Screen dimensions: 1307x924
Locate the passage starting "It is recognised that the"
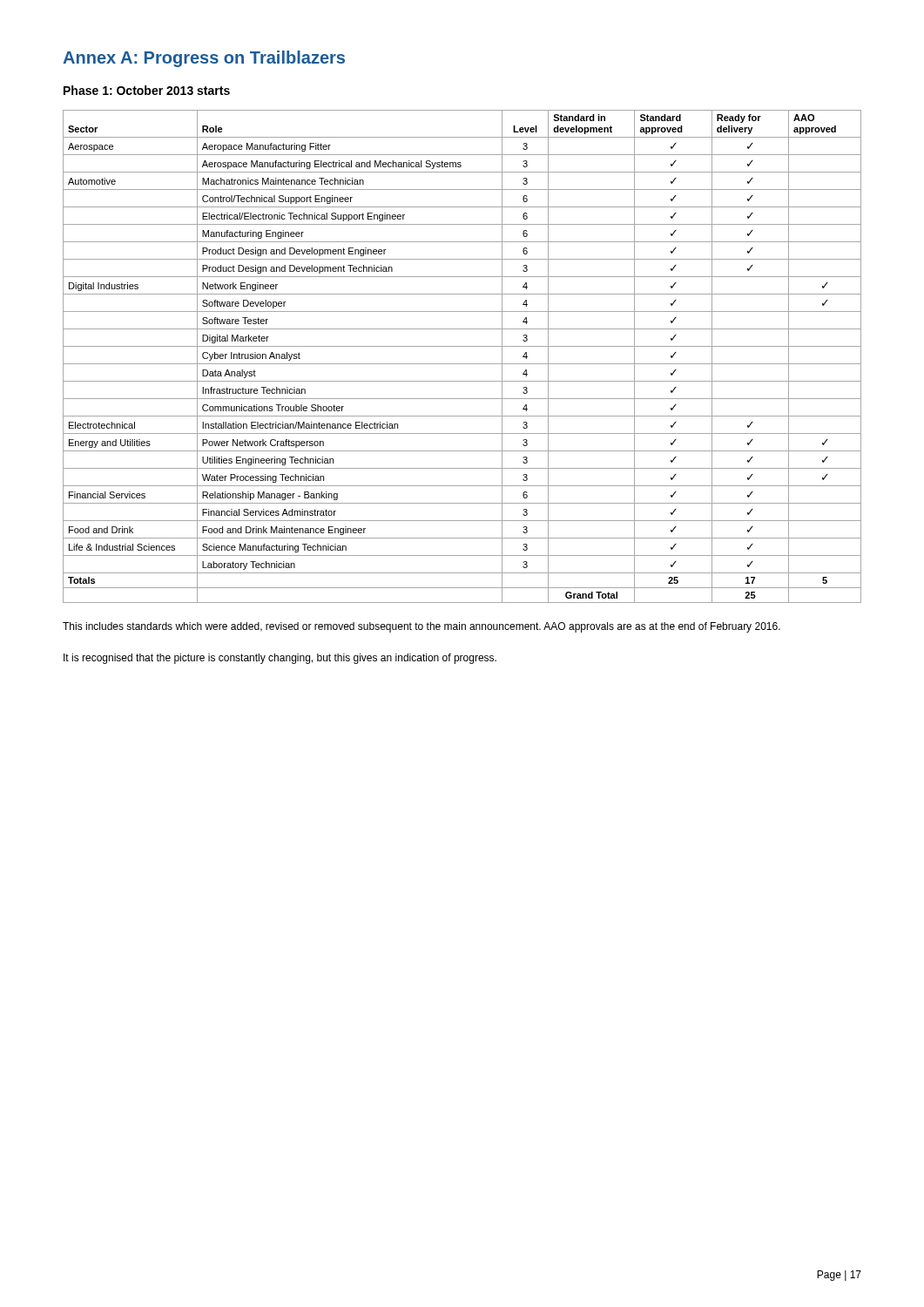[x=462, y=658]
